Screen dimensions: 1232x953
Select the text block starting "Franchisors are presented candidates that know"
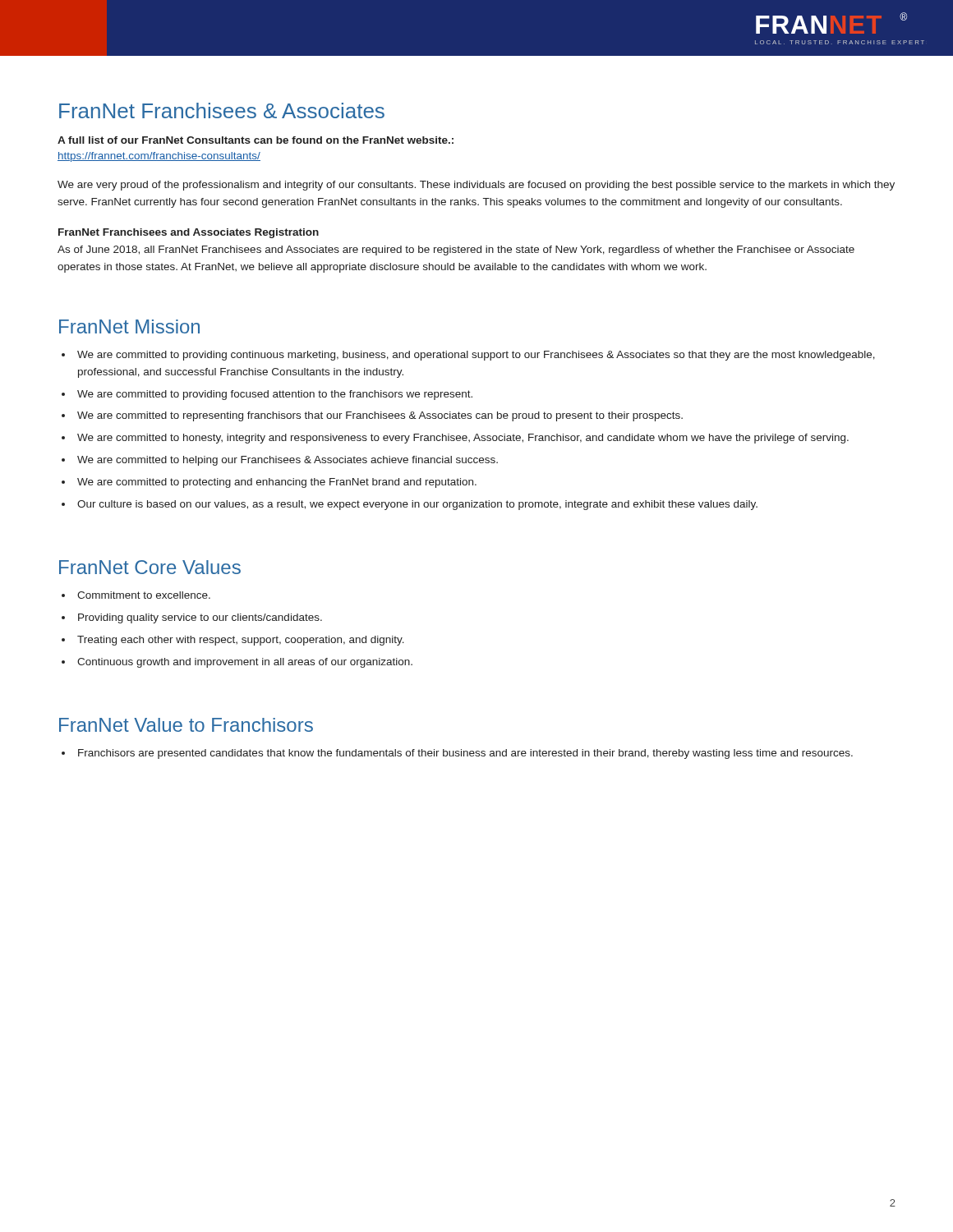coord(485,753)
